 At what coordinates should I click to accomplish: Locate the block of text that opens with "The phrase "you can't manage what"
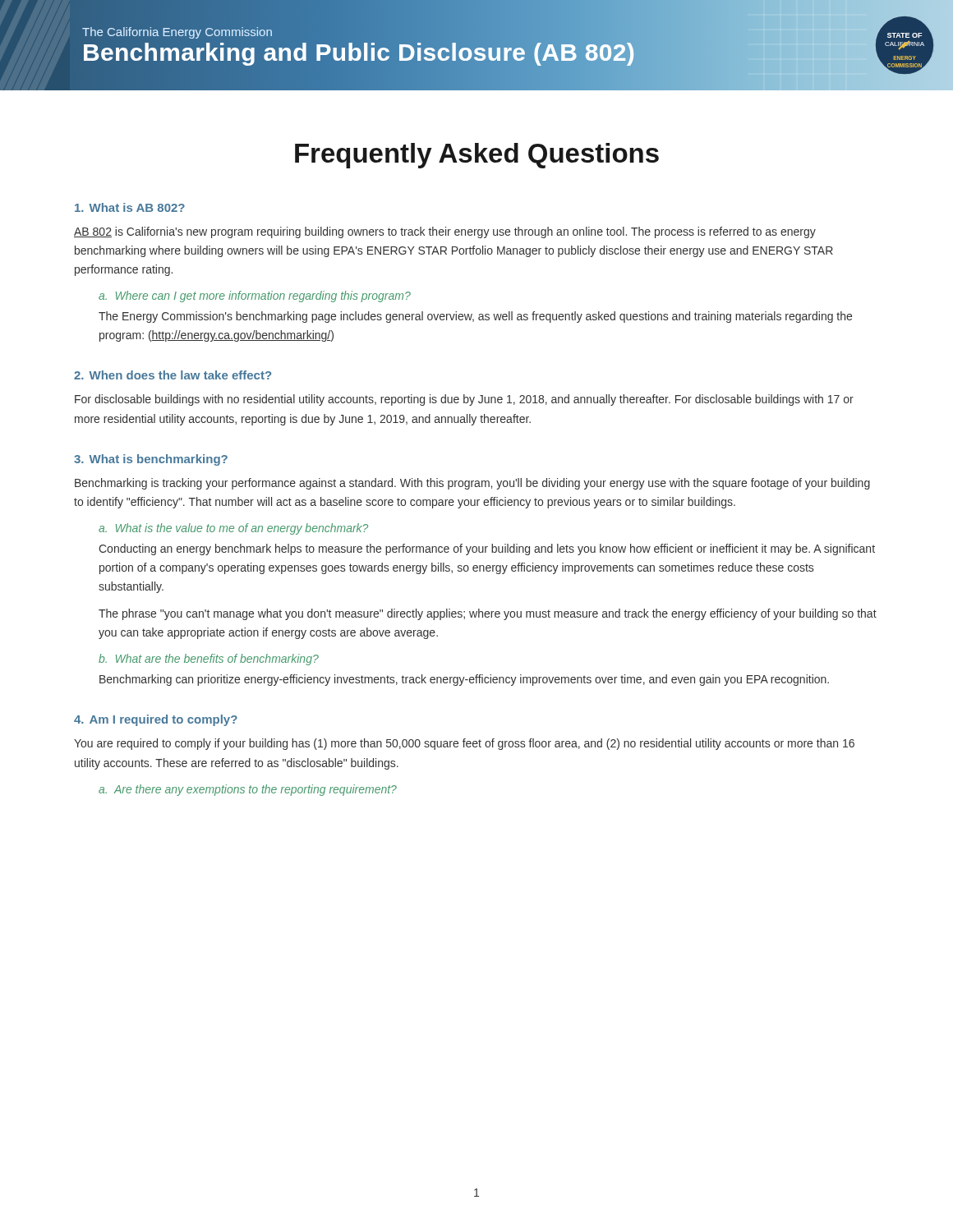tap(487, 623)
